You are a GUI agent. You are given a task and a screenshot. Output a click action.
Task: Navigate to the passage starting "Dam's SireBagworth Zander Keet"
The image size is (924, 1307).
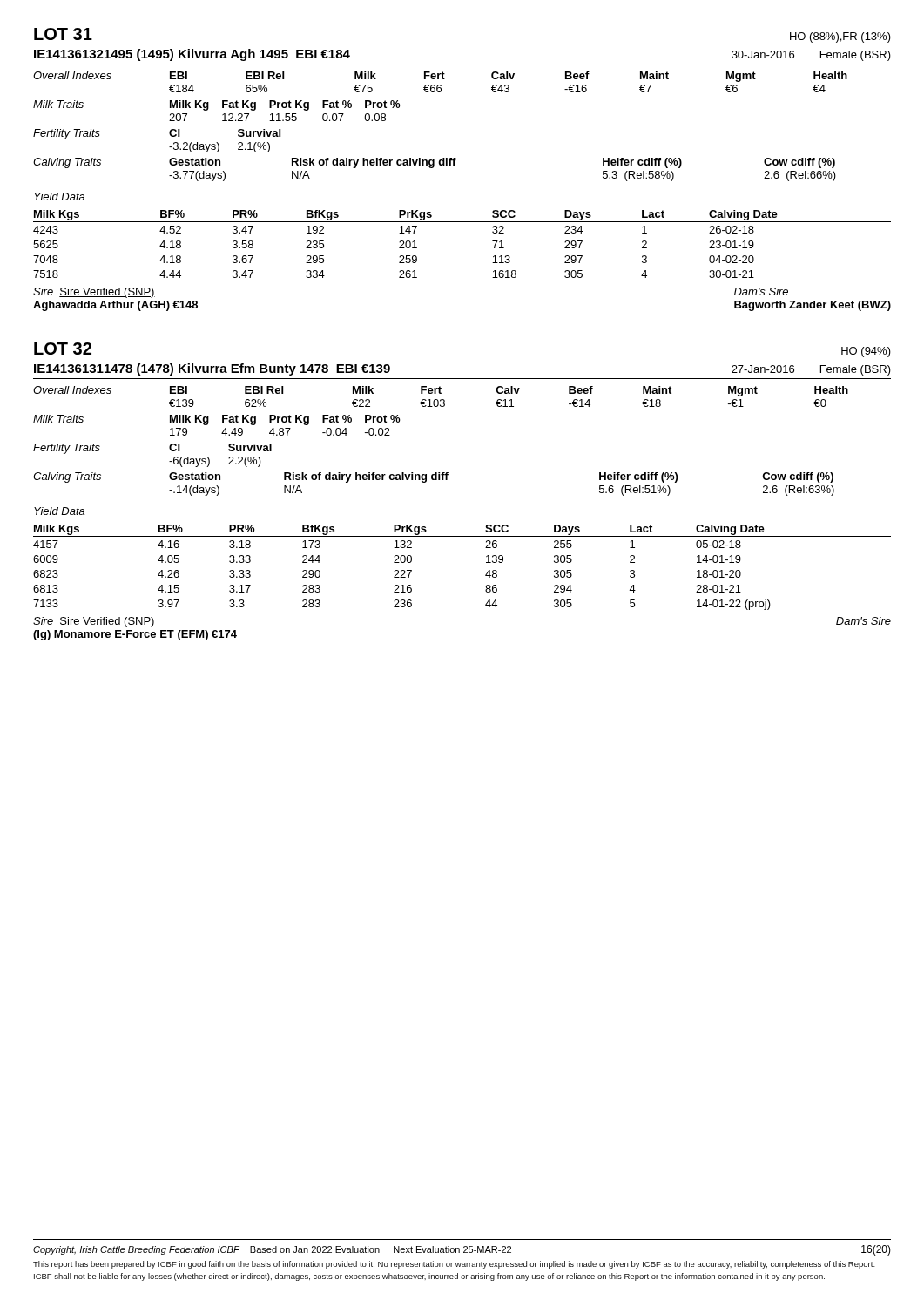(x=812, y=298)
